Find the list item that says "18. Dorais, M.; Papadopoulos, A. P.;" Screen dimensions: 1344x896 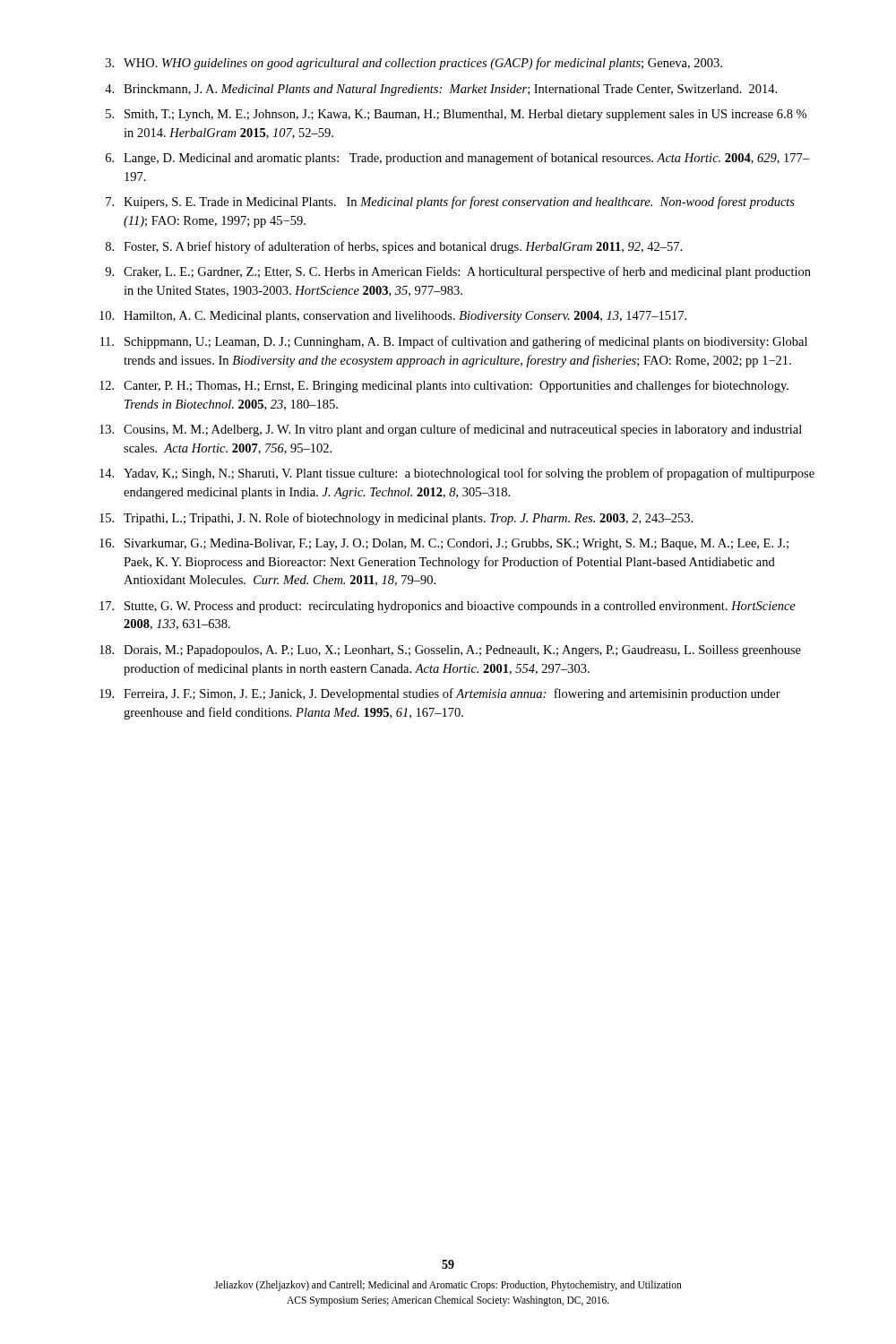tap(448, 659)
